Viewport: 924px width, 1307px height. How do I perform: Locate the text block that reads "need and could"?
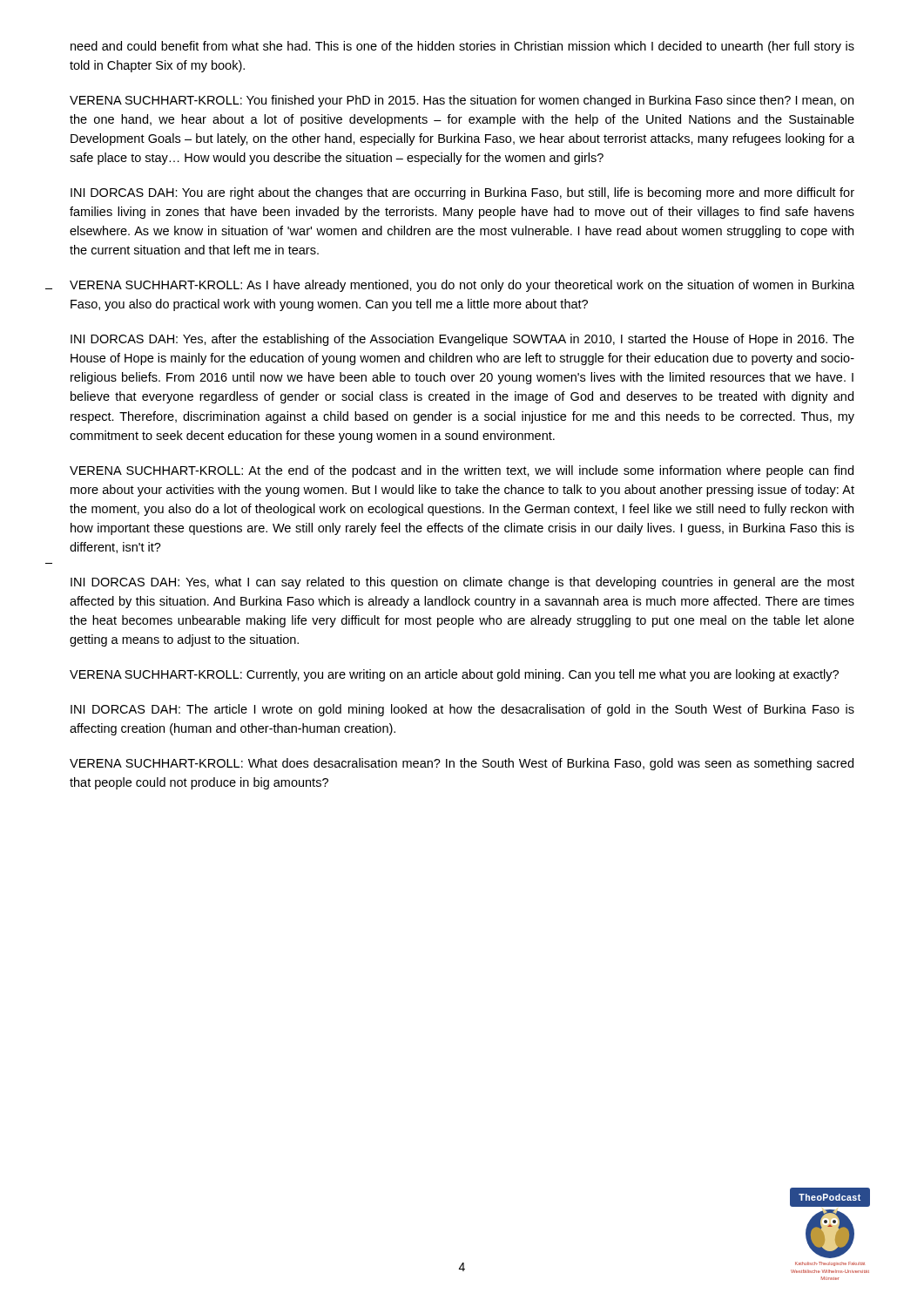pyautogui.click(x=462, y=56)
